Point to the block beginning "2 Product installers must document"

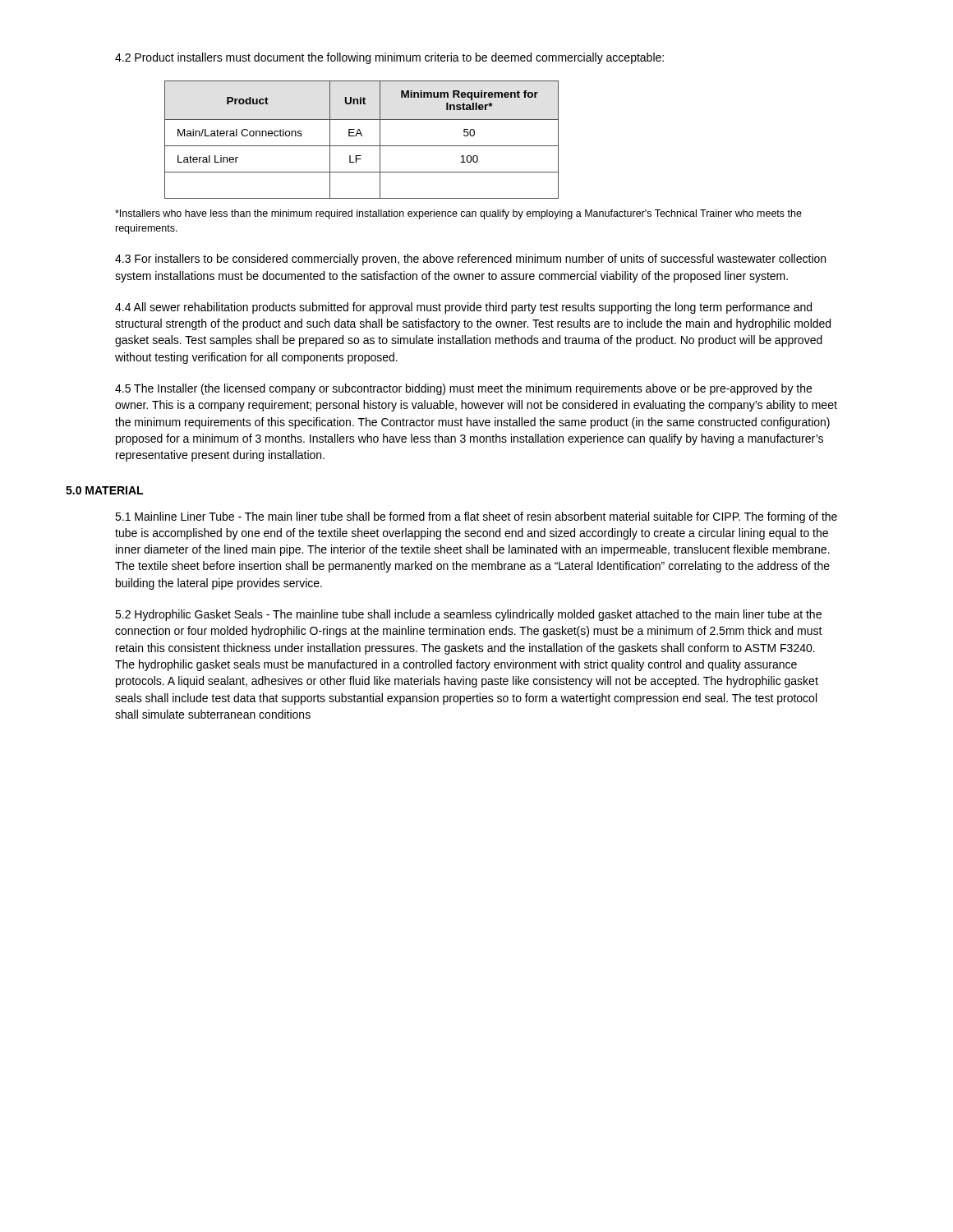pos(390,57)
